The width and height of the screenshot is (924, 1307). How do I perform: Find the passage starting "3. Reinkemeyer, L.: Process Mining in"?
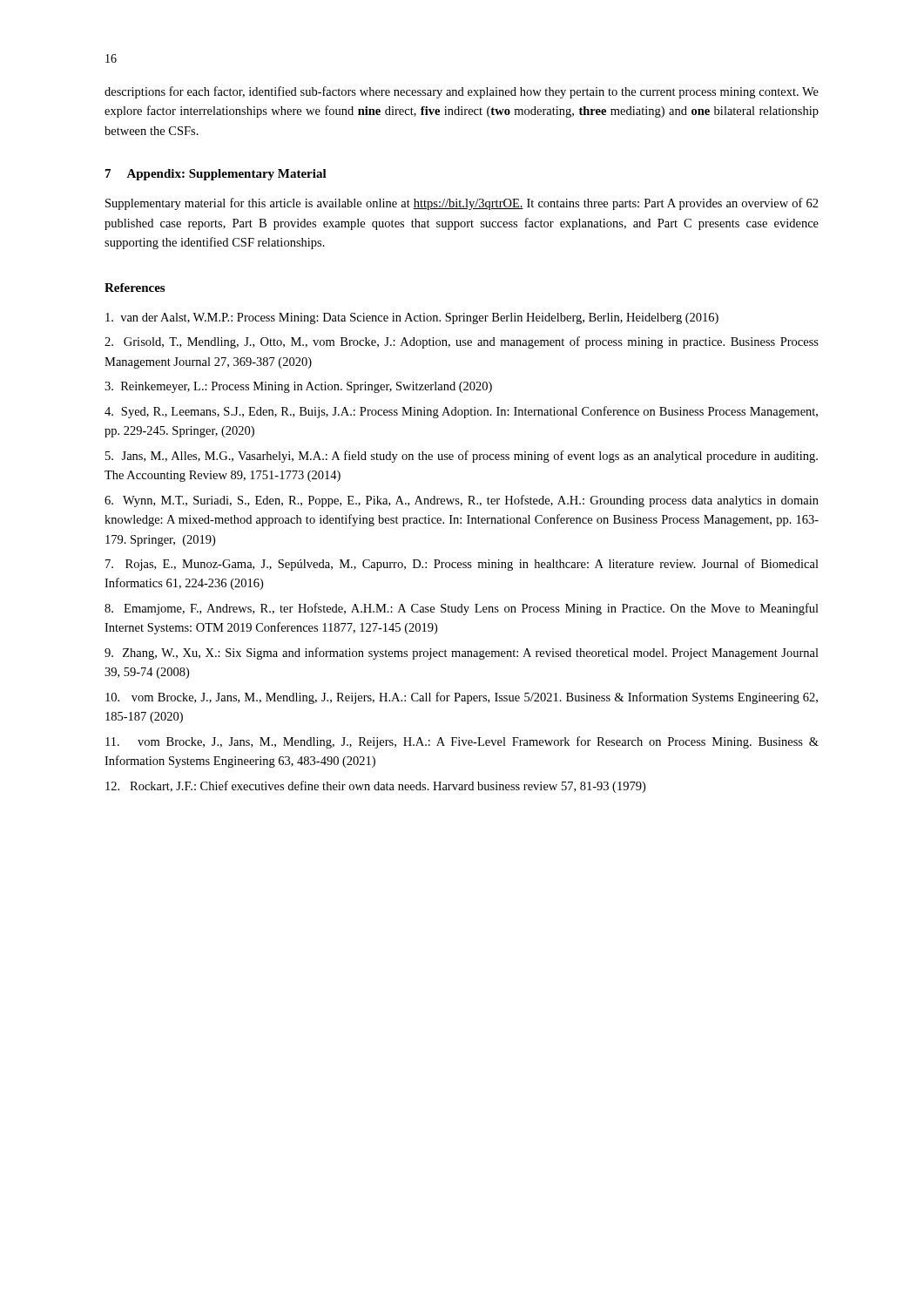(298, 386)
